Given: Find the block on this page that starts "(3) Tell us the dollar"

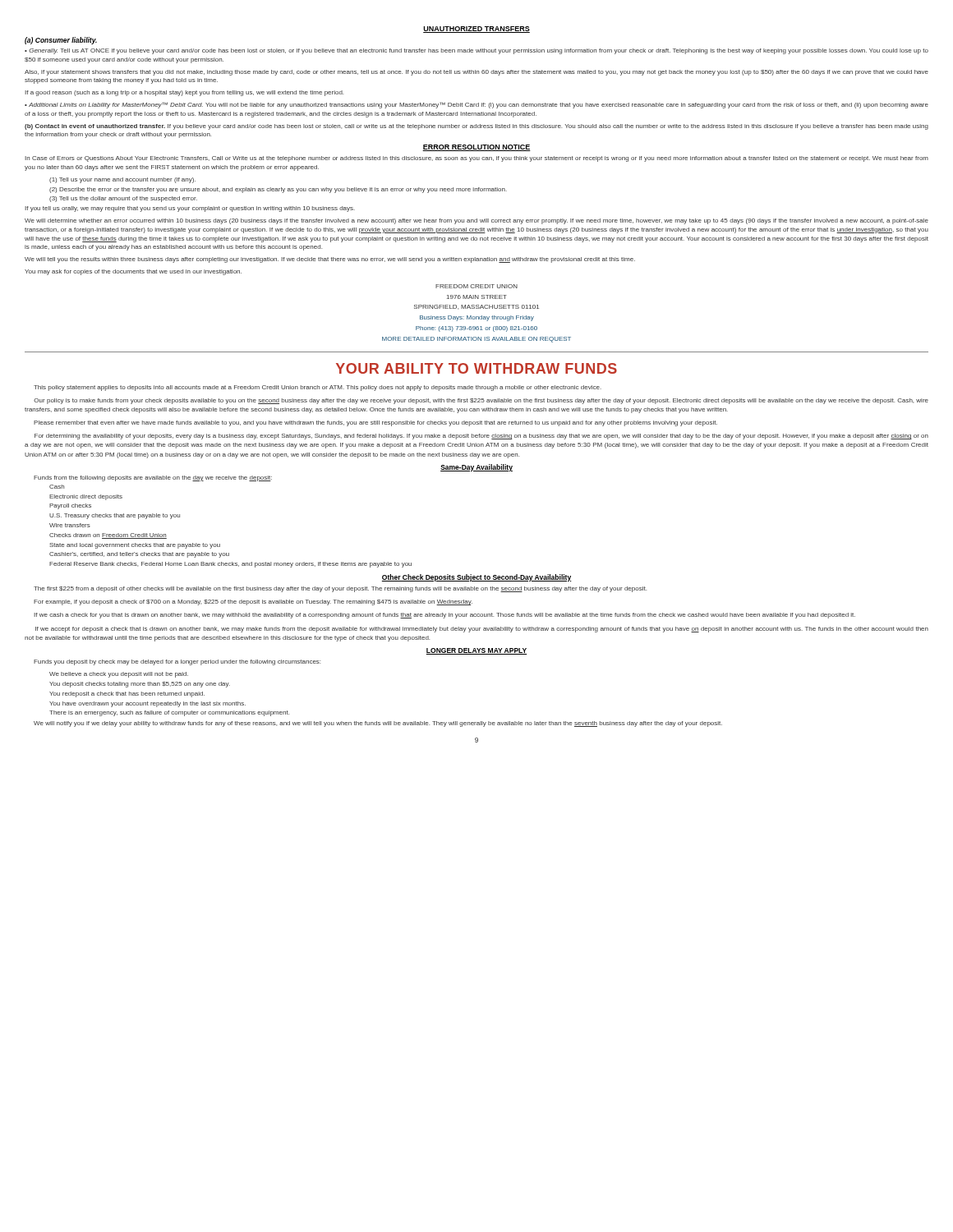Looking at the screenshot, I should coord(123,199).
